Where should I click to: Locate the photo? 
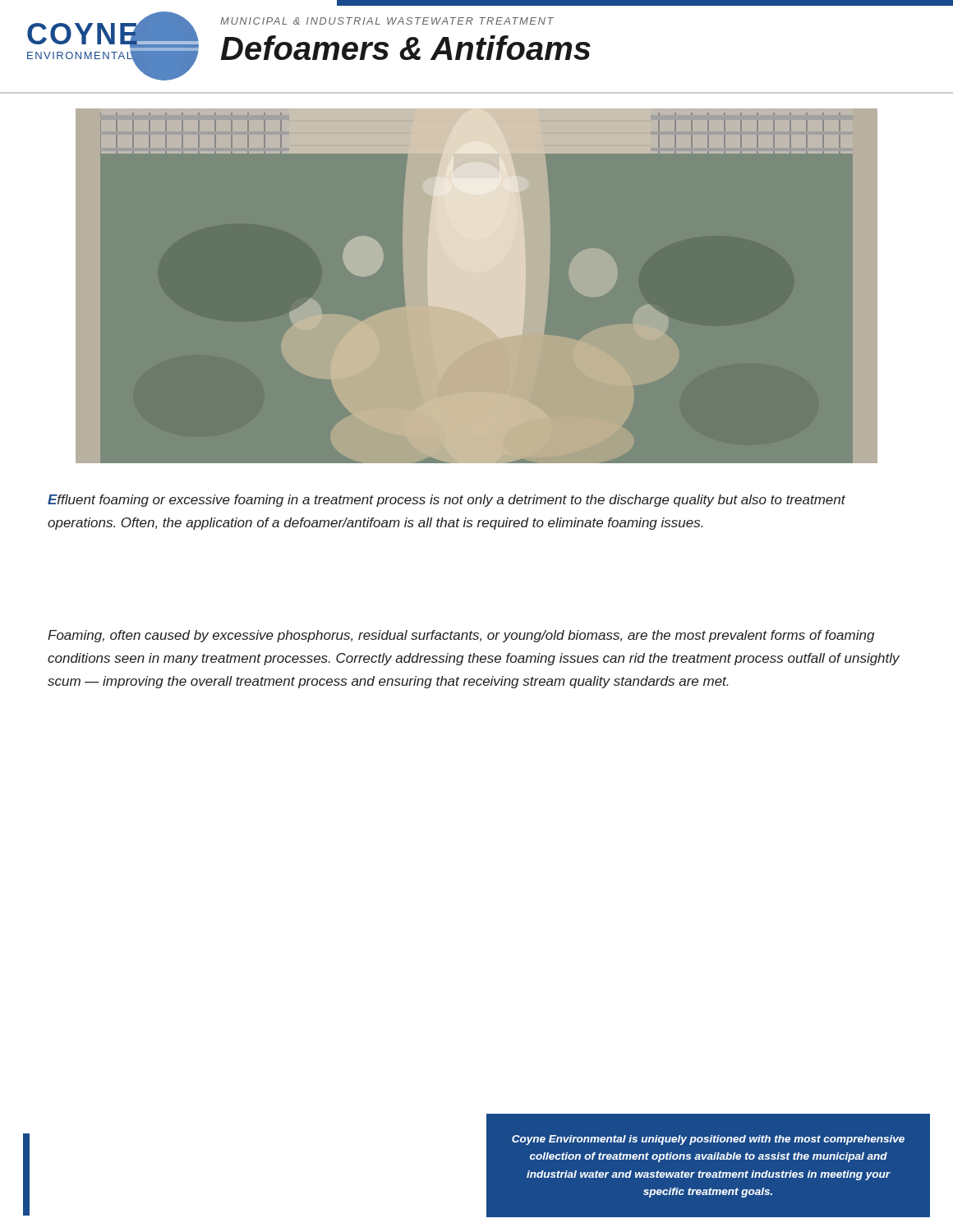[x=476, y=286]
